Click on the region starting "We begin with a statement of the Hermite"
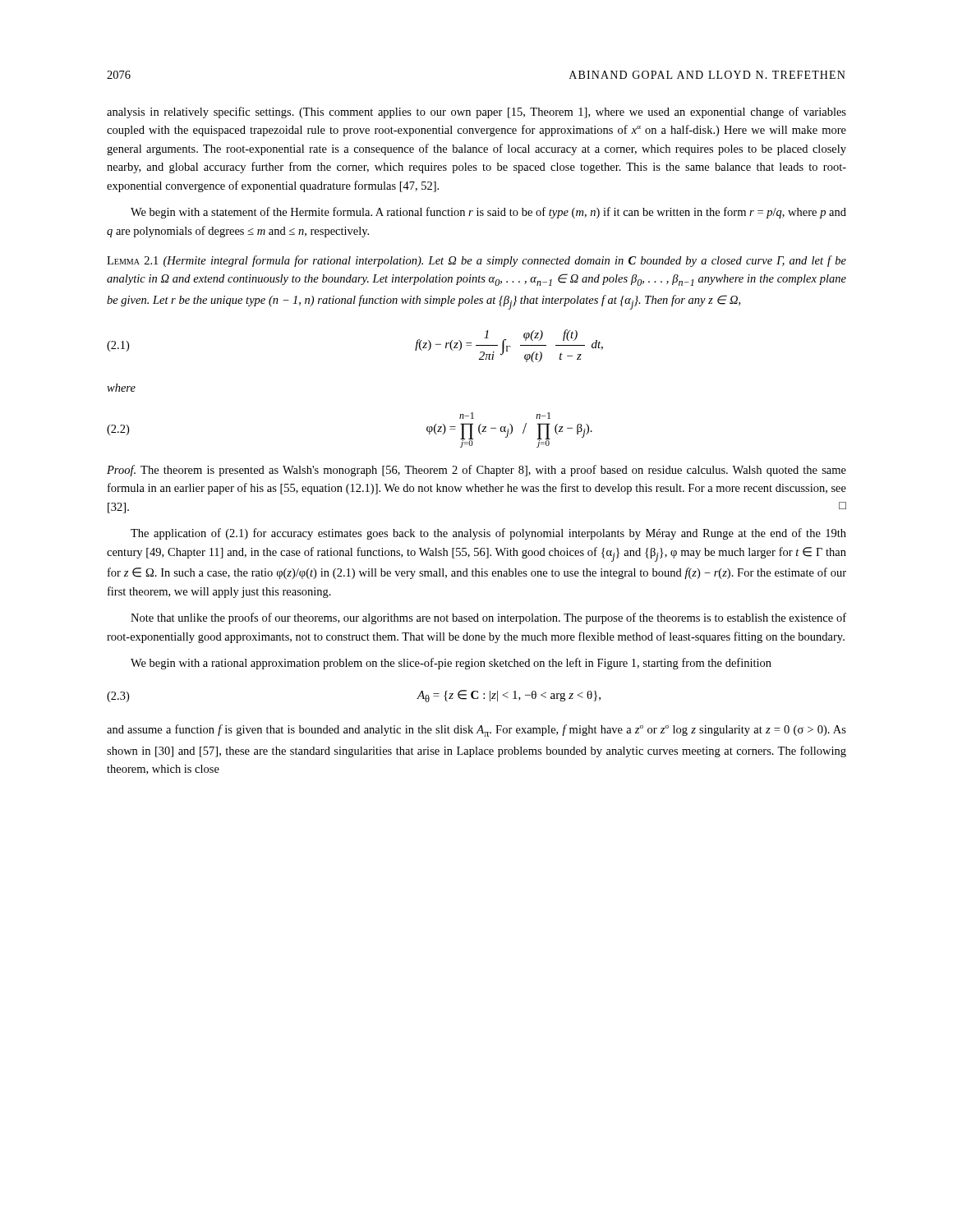The width and height of the screenshot is (953, 1232). (x=476, y=221)
